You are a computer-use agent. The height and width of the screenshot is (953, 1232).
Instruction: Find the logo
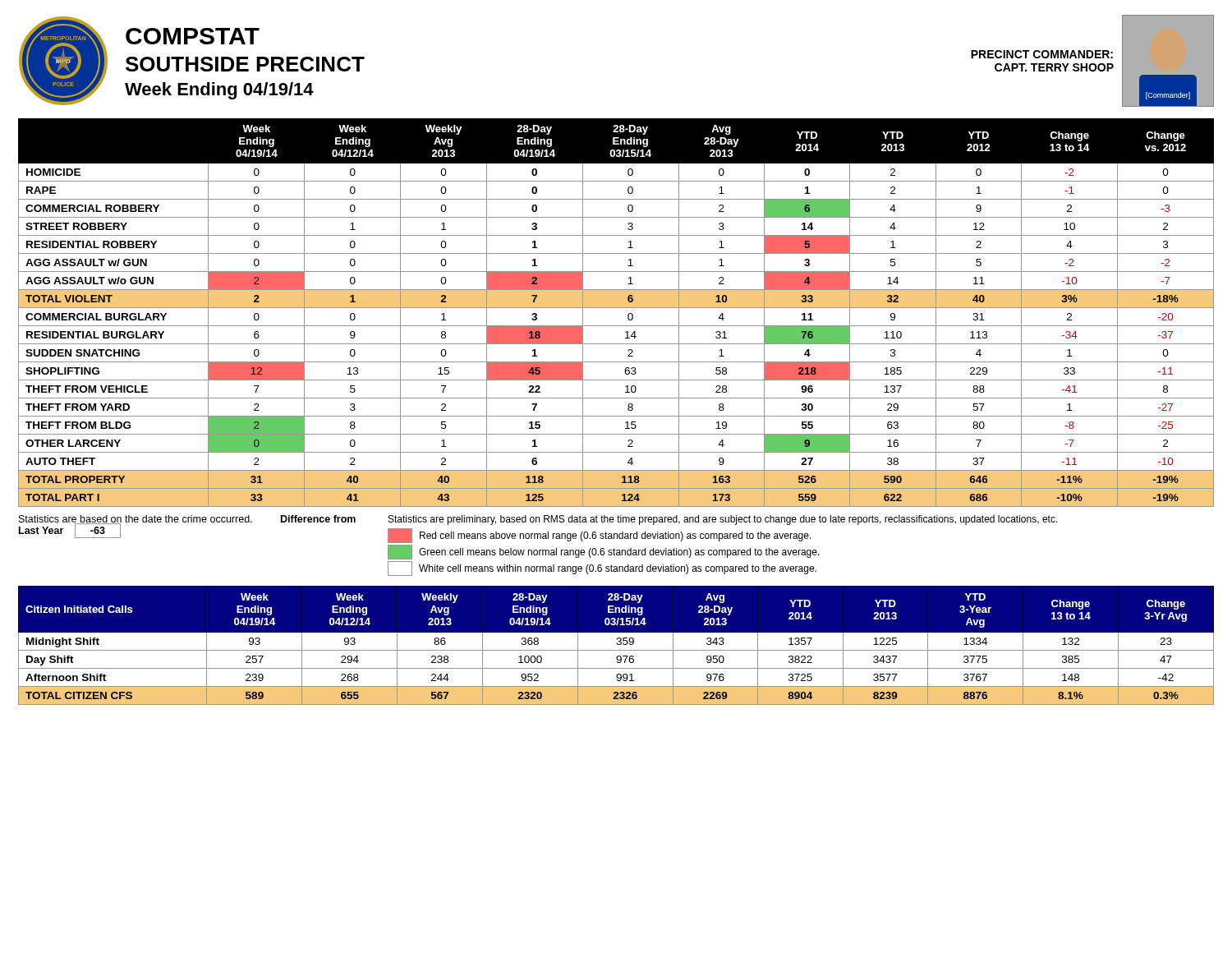point(63,61)
